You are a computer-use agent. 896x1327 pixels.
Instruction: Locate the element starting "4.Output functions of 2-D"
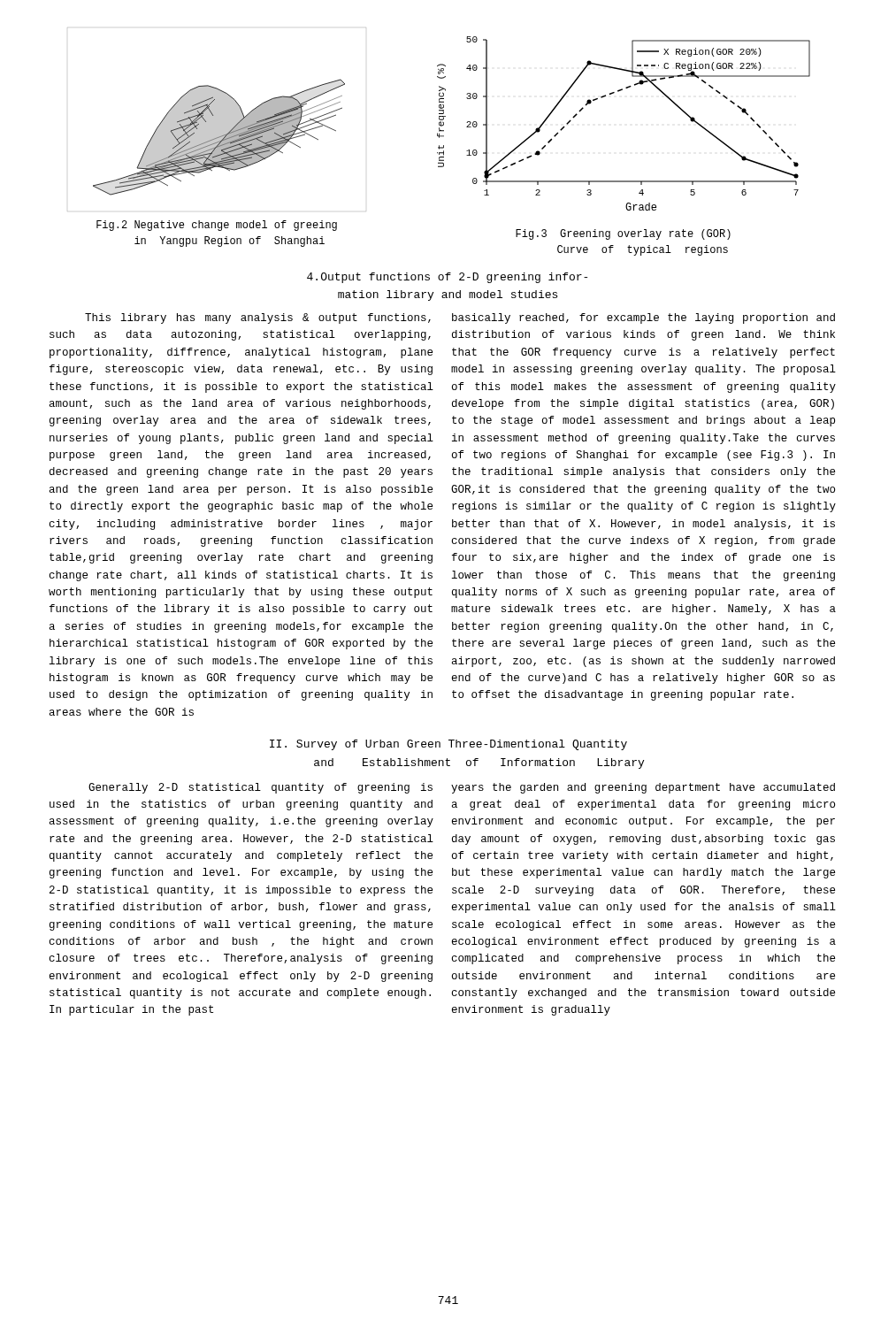coord(448,286)
